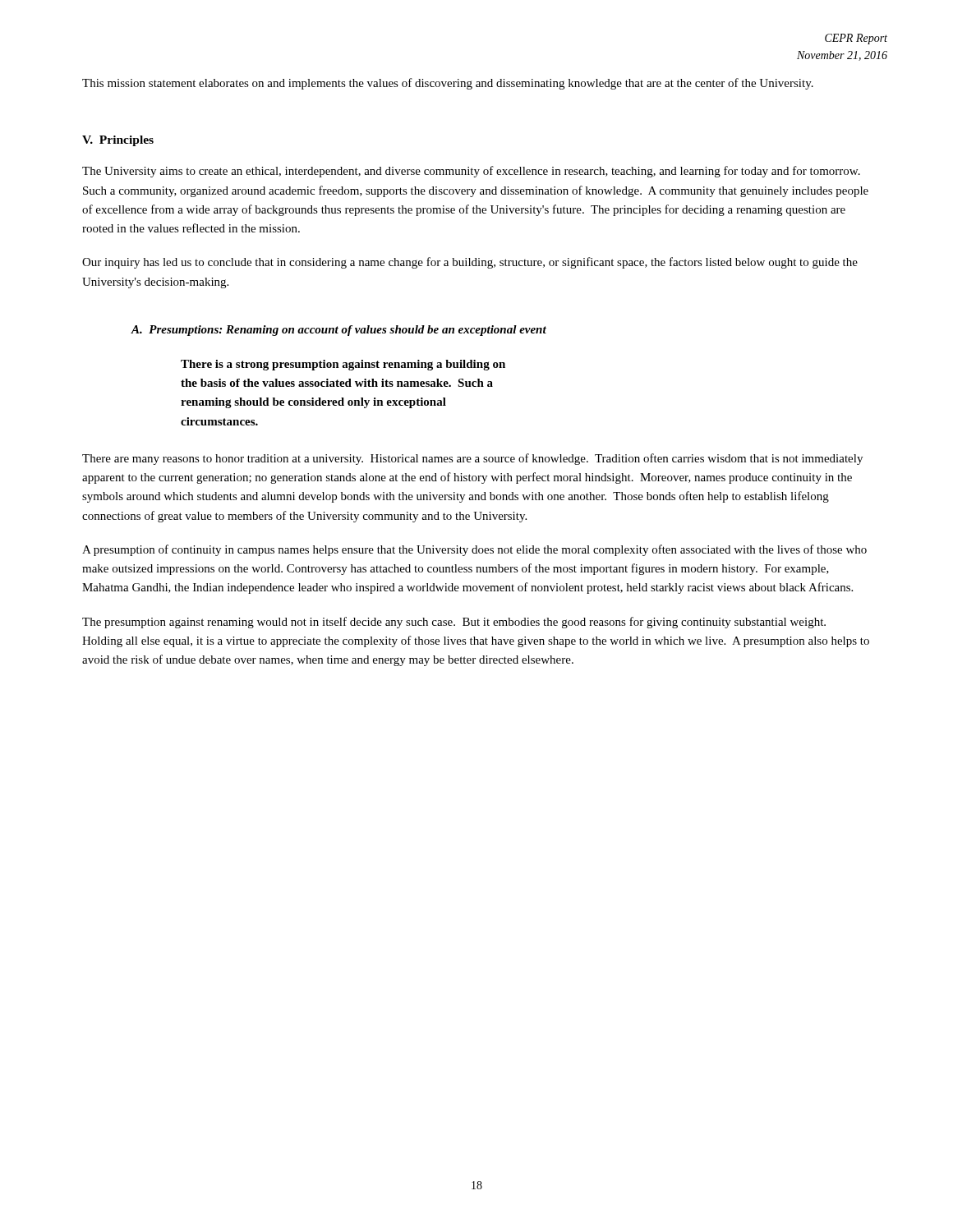Viewport: 953px width, 1232px height.
Task: Find the text starting "This mission statement elaborates on"
Action: [x=448, y=83]
